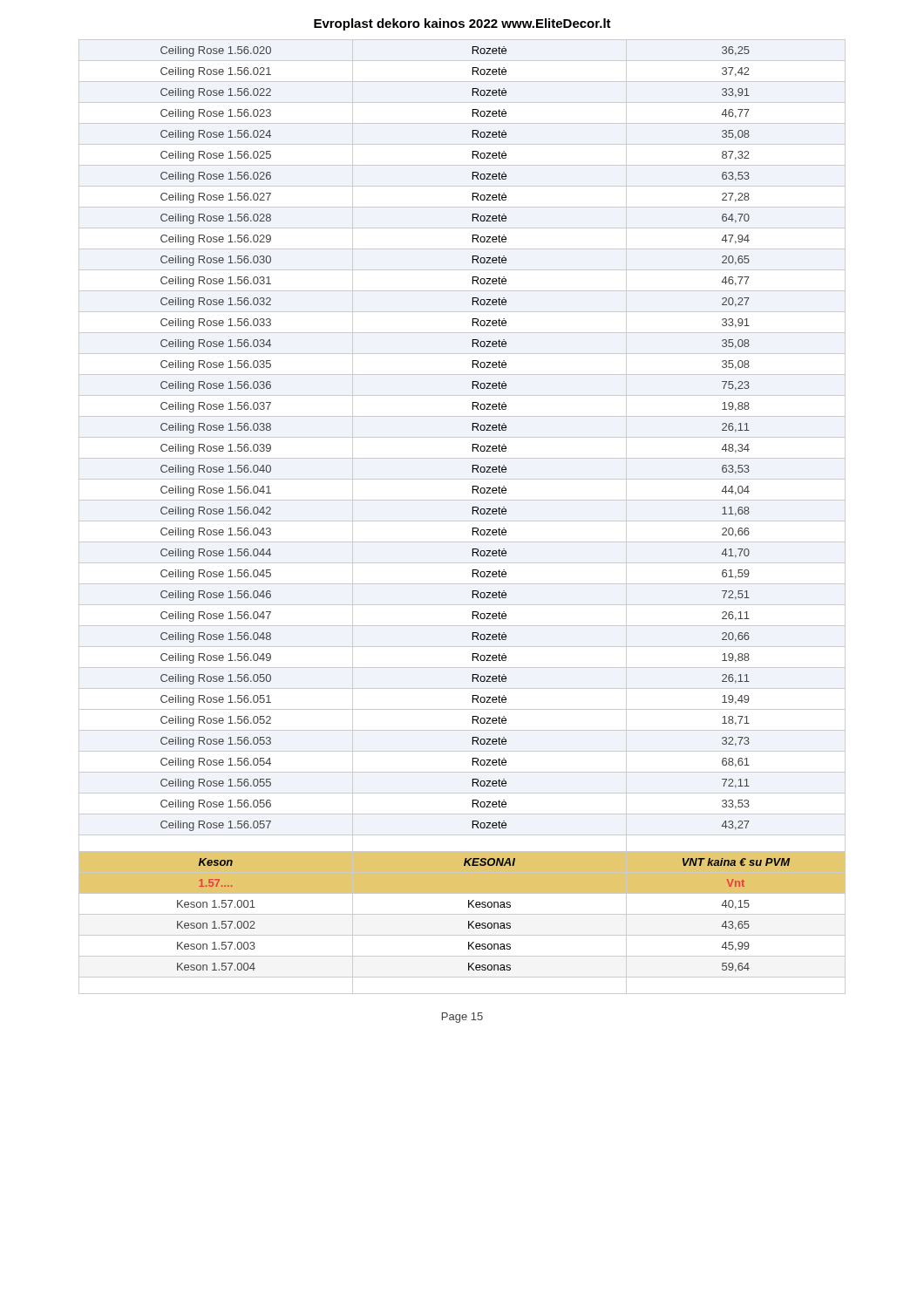Click on the table containing "Ceiling Rose 1.56.022"
The height and width of the screenshot is (1308, 924).
(462, 517)
